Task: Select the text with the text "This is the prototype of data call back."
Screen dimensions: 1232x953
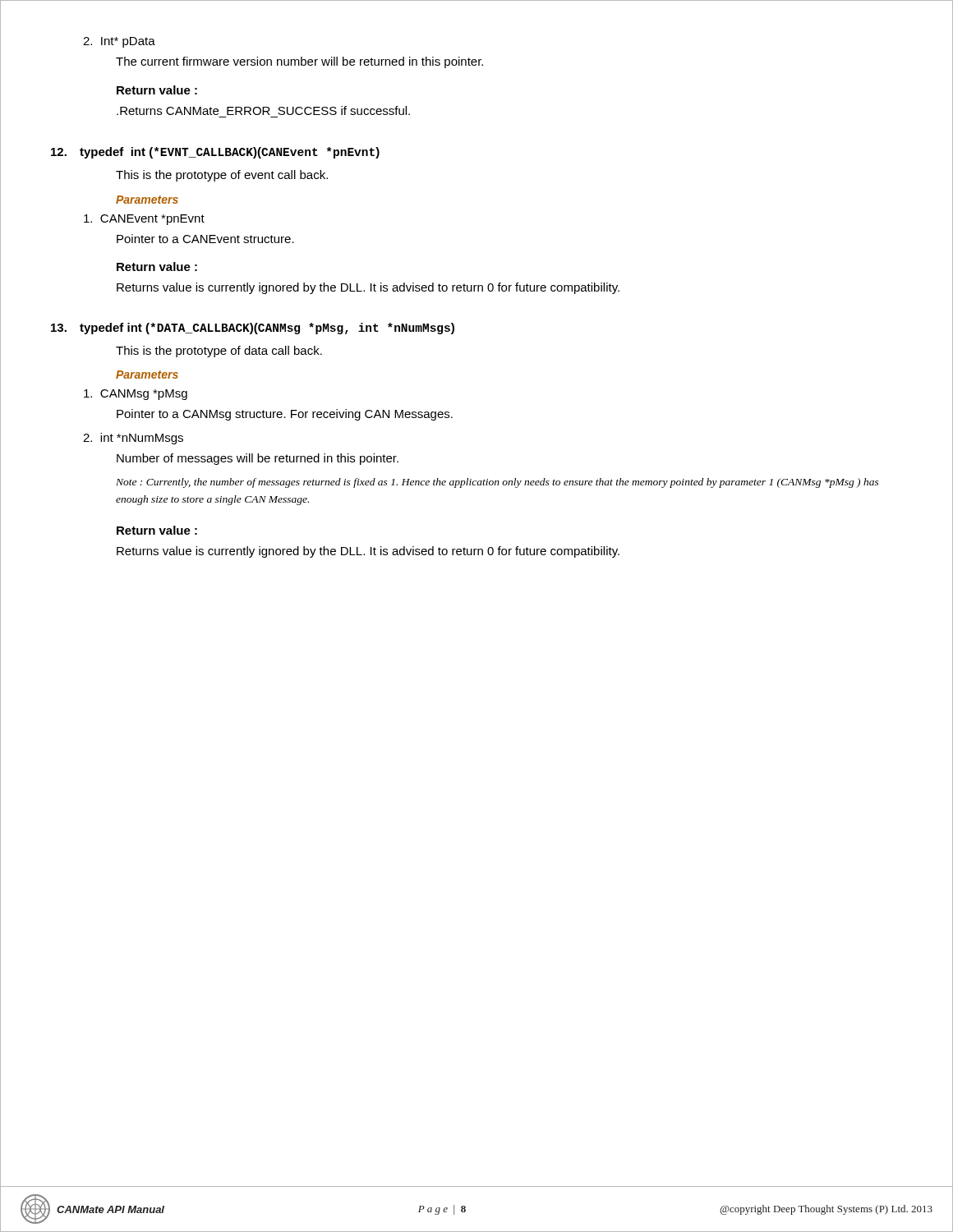Action: 219,350
